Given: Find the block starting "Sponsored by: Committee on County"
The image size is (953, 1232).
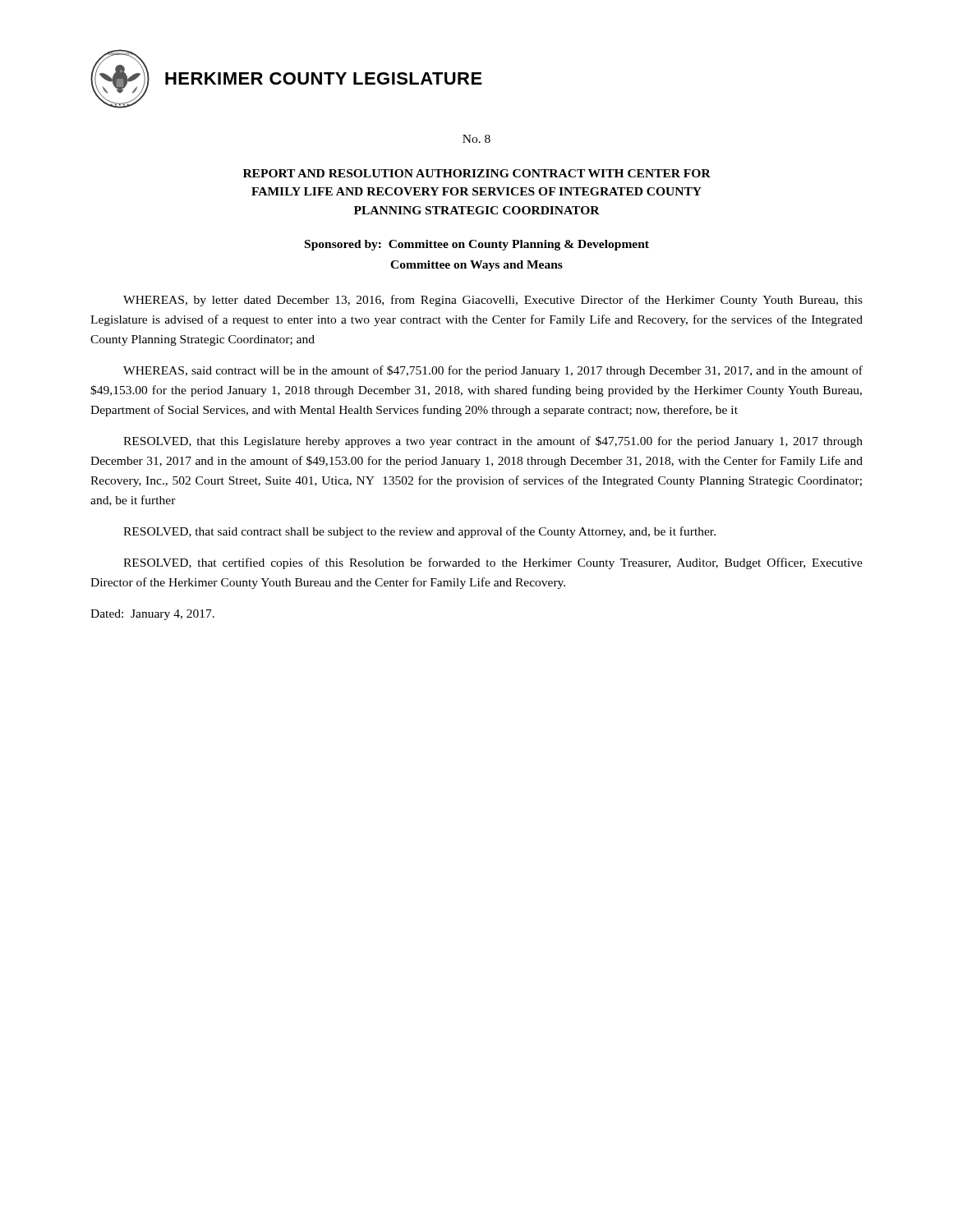Looking at the screenshot, I should tap(476, 254).
